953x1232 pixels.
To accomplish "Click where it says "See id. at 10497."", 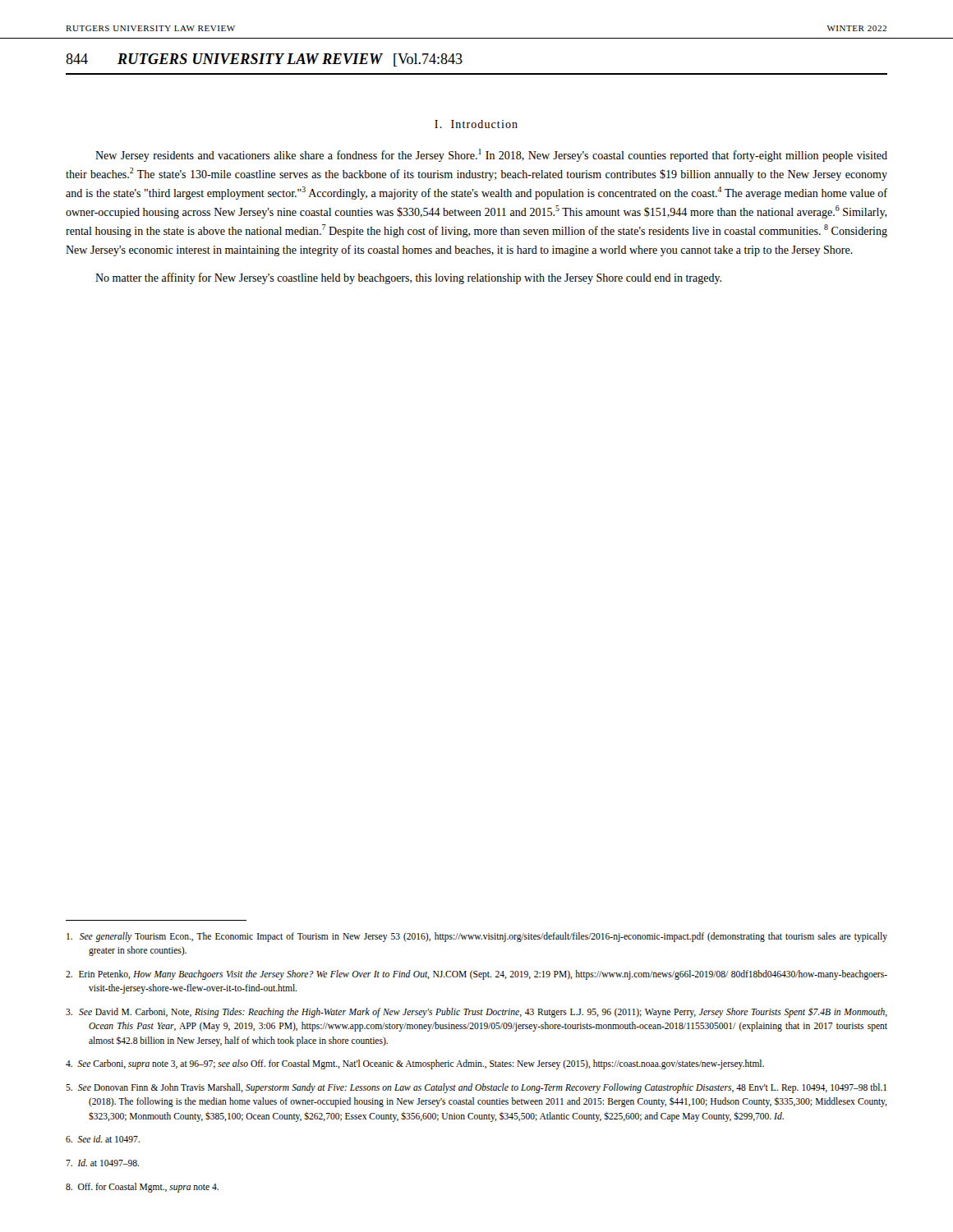I will [103, 1139].
